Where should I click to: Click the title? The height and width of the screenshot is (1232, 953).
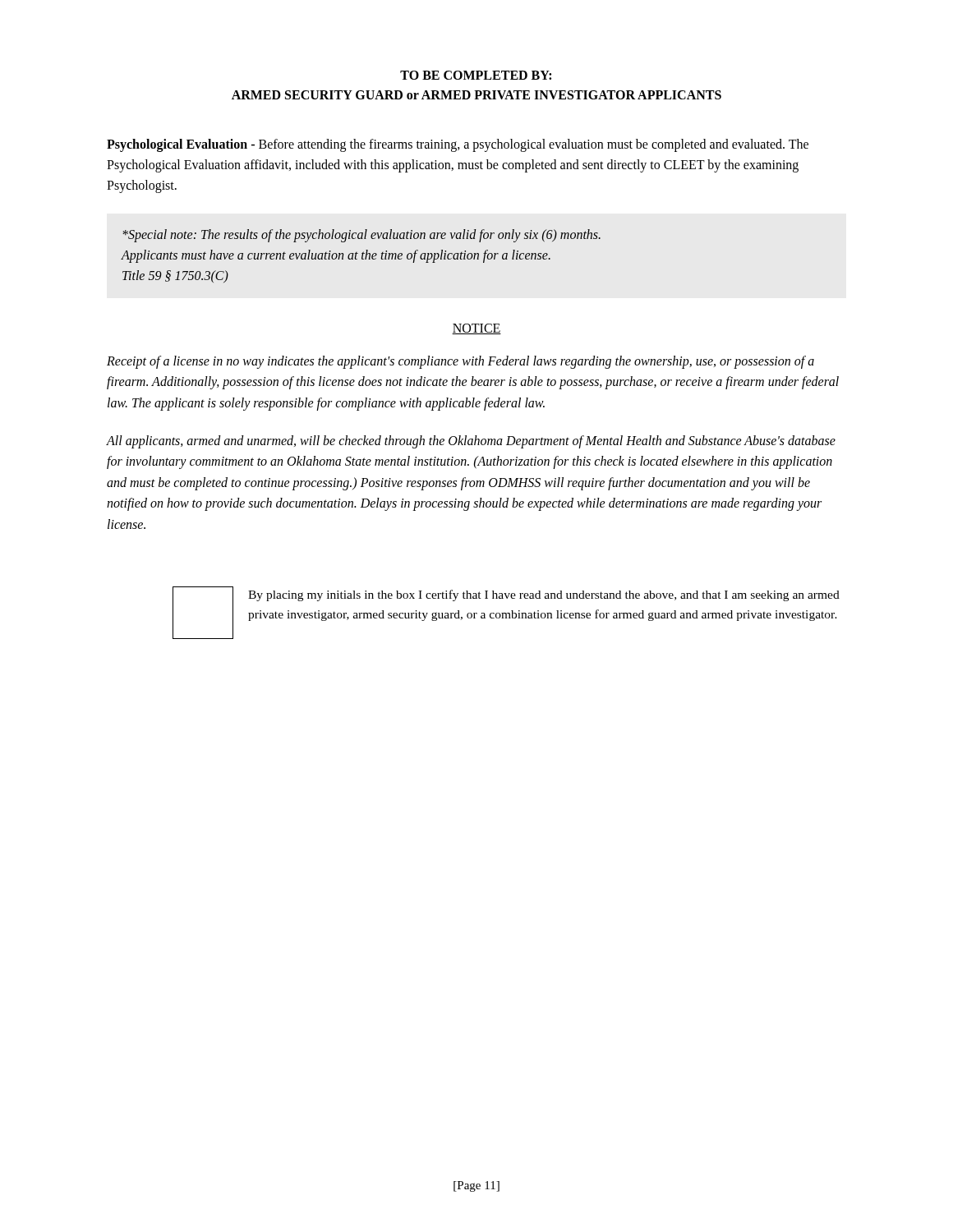(x=476, y=85)
